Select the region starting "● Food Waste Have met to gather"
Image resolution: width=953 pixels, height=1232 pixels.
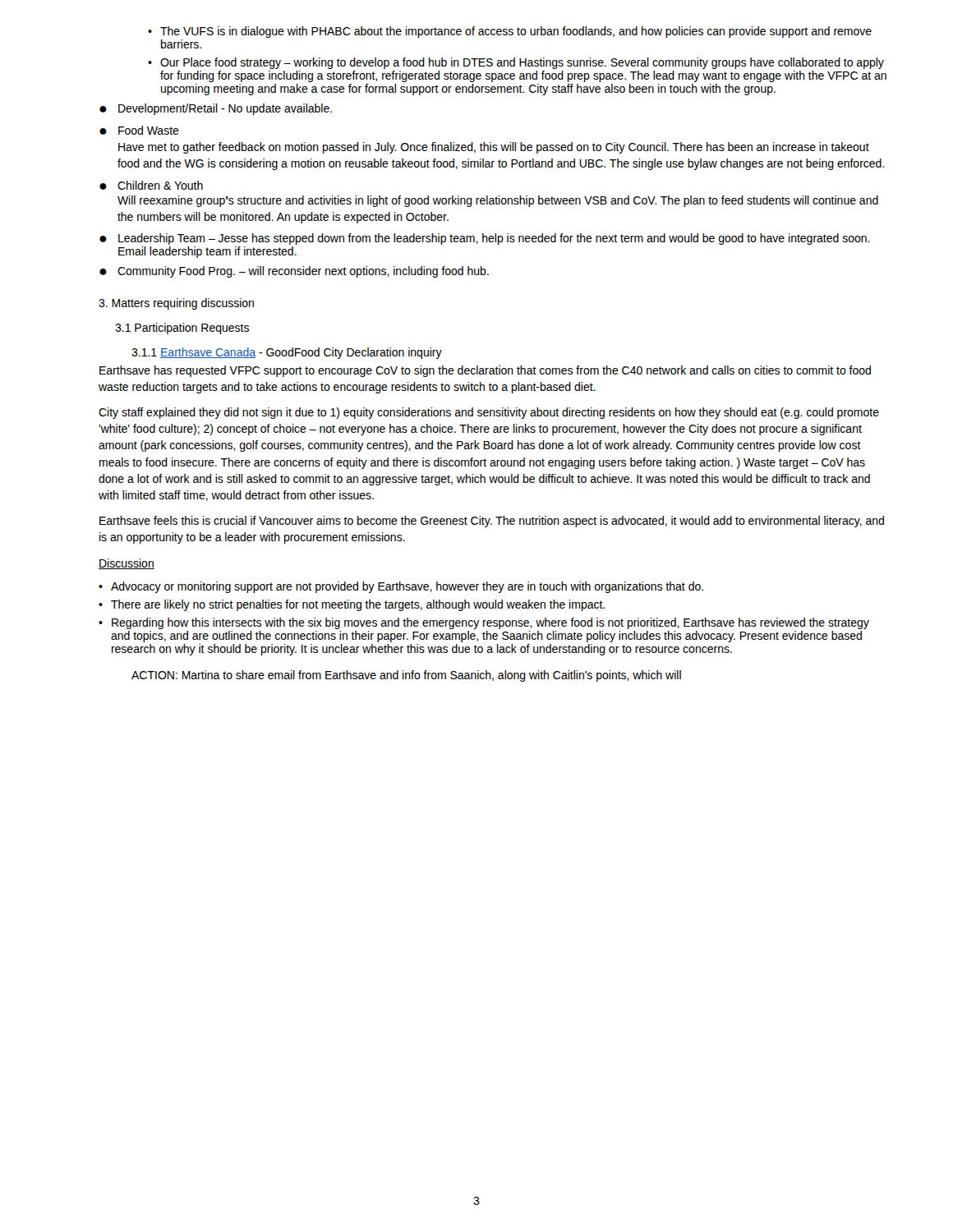[493, 148]
